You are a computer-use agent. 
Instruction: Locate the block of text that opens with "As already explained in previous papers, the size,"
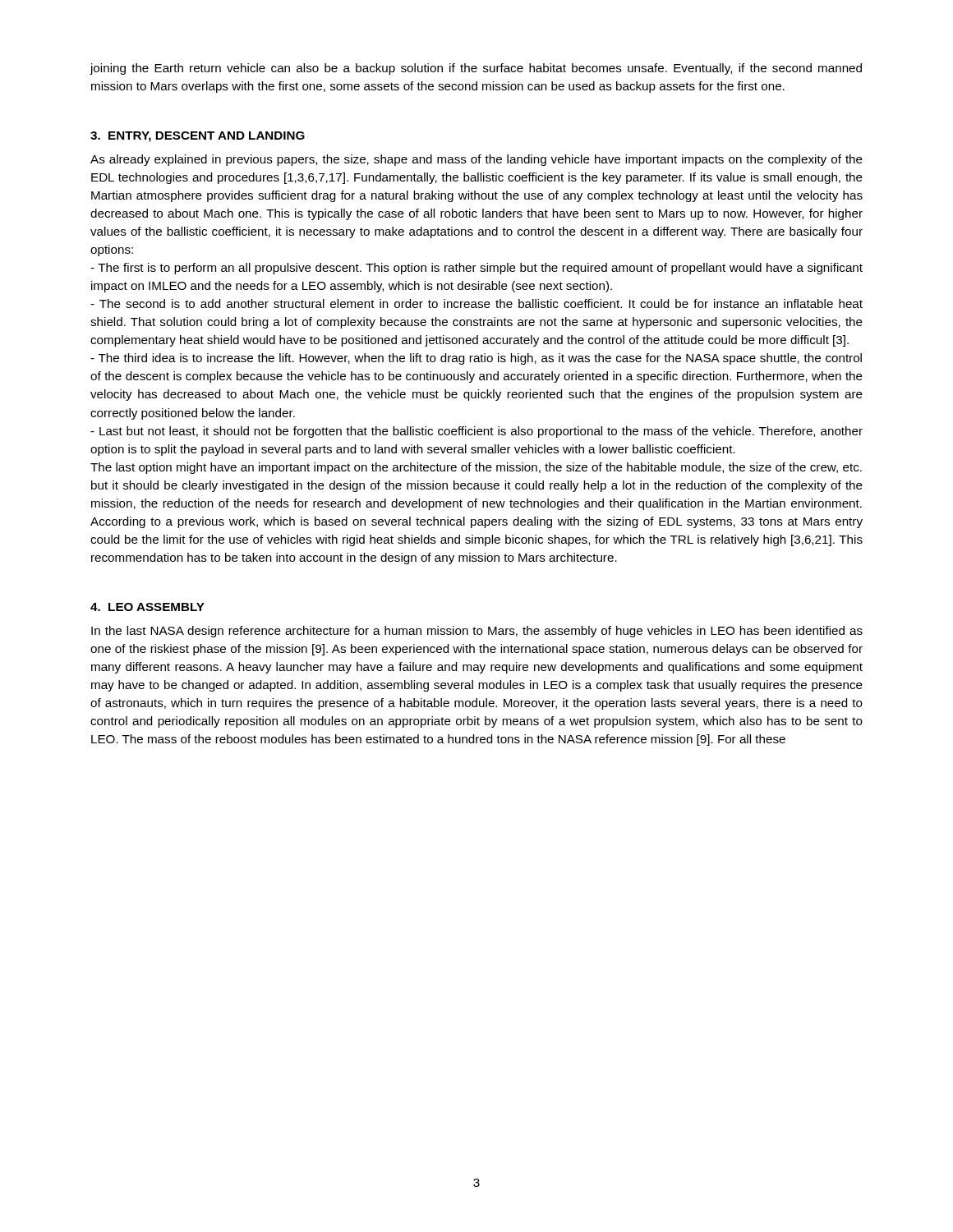[476, 358]
